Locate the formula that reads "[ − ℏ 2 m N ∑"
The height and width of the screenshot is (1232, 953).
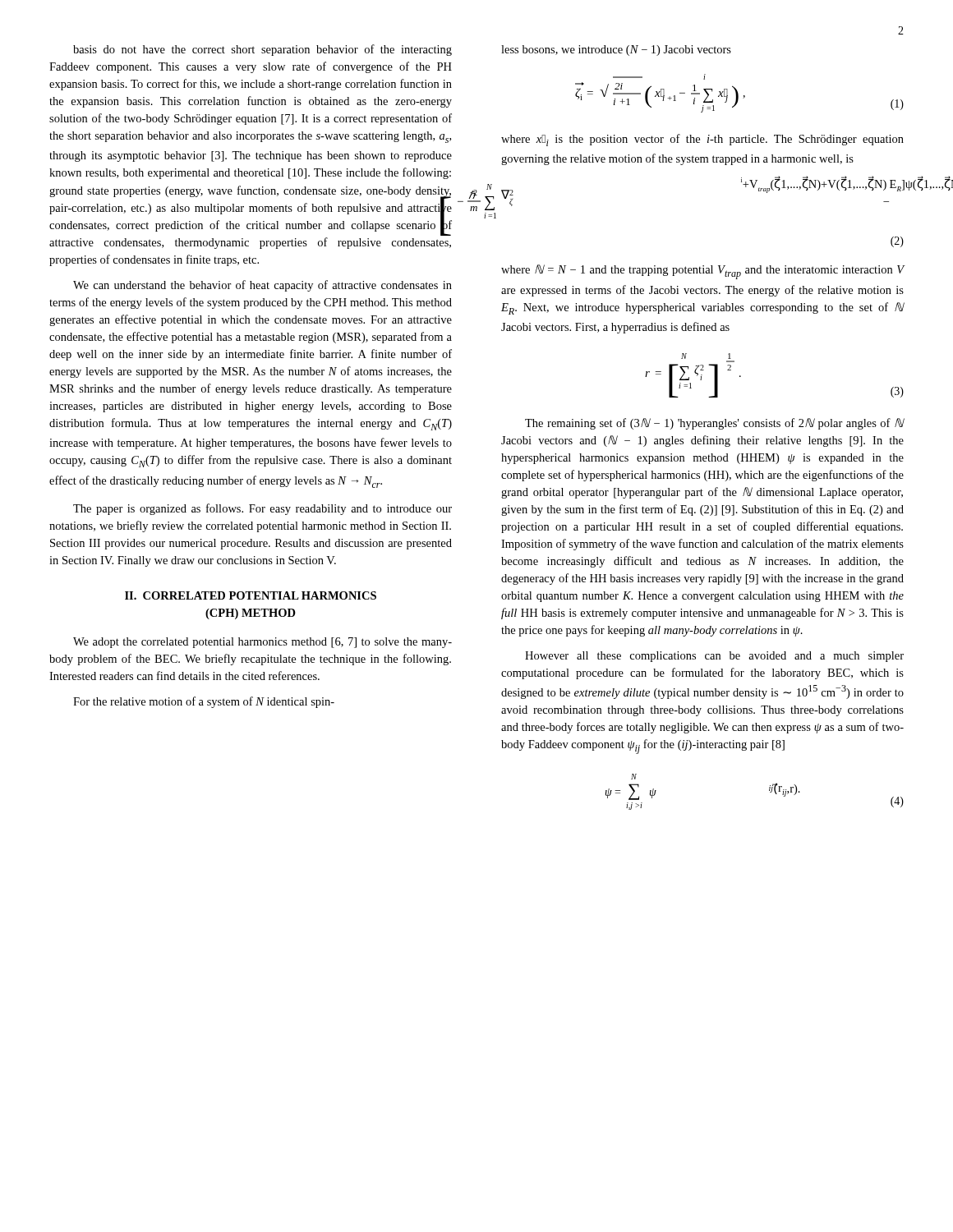tap(507, 191)
